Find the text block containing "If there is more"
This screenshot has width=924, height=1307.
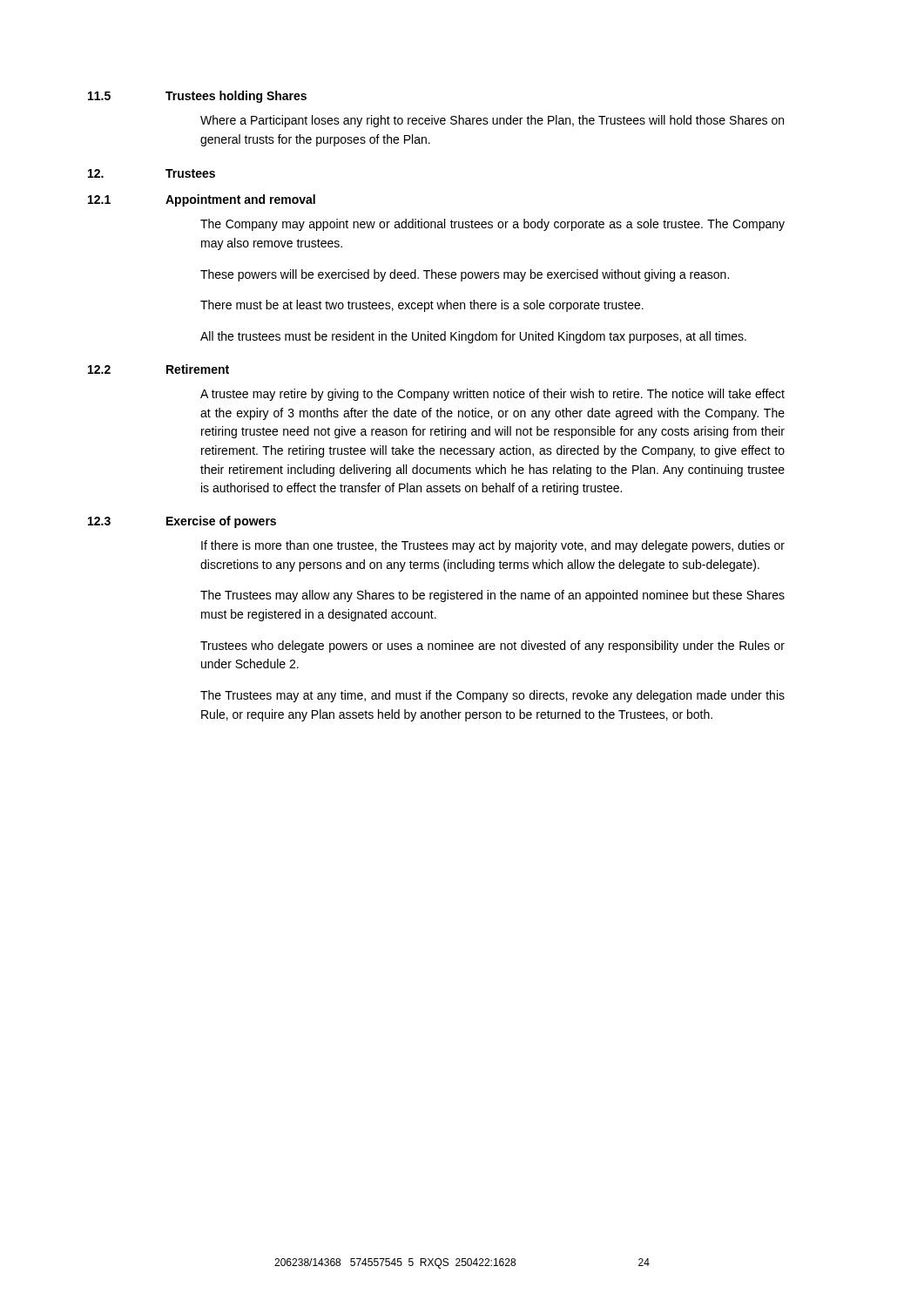coord(492,555)
